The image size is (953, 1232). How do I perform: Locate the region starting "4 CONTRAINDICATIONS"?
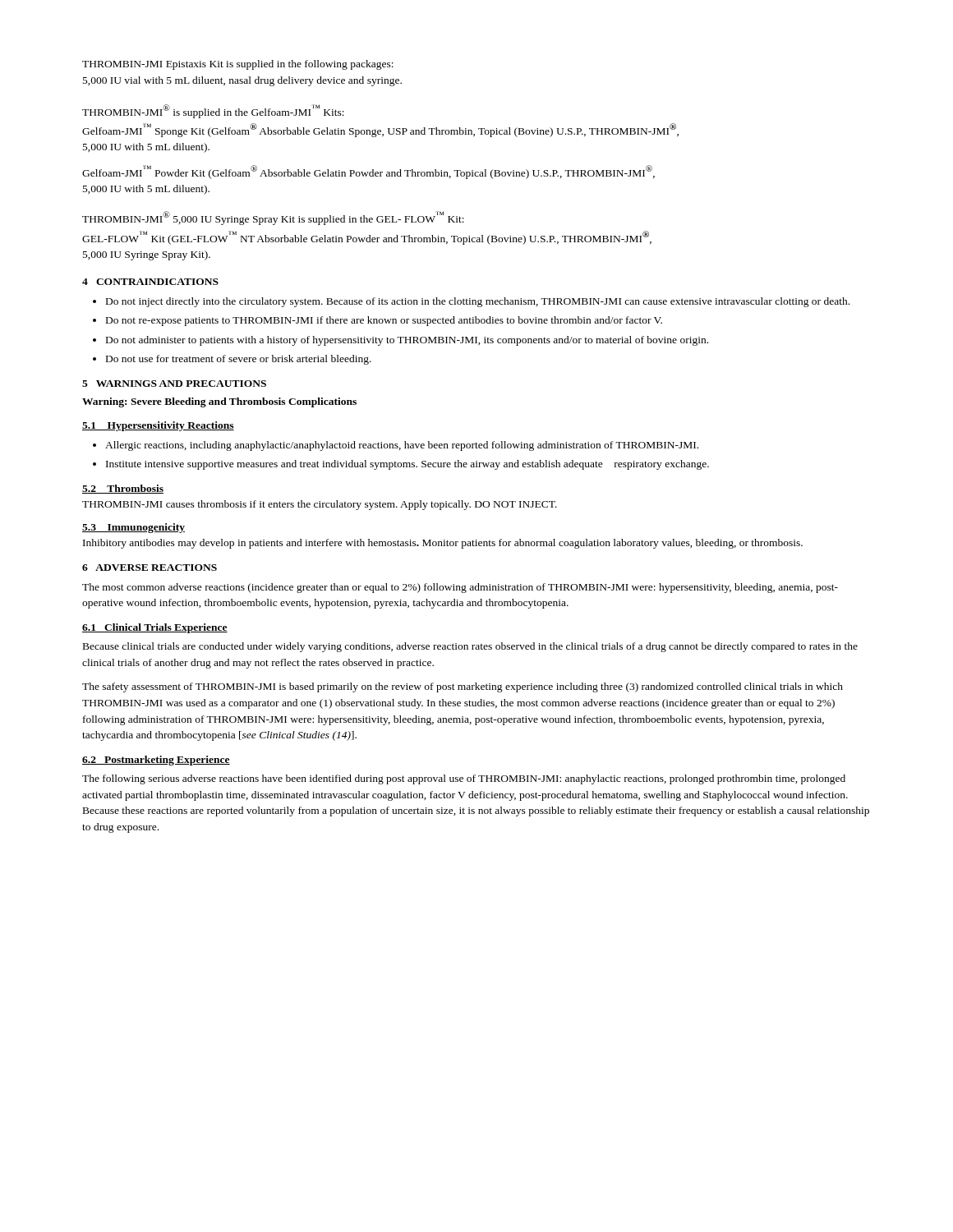click(150, 282)
